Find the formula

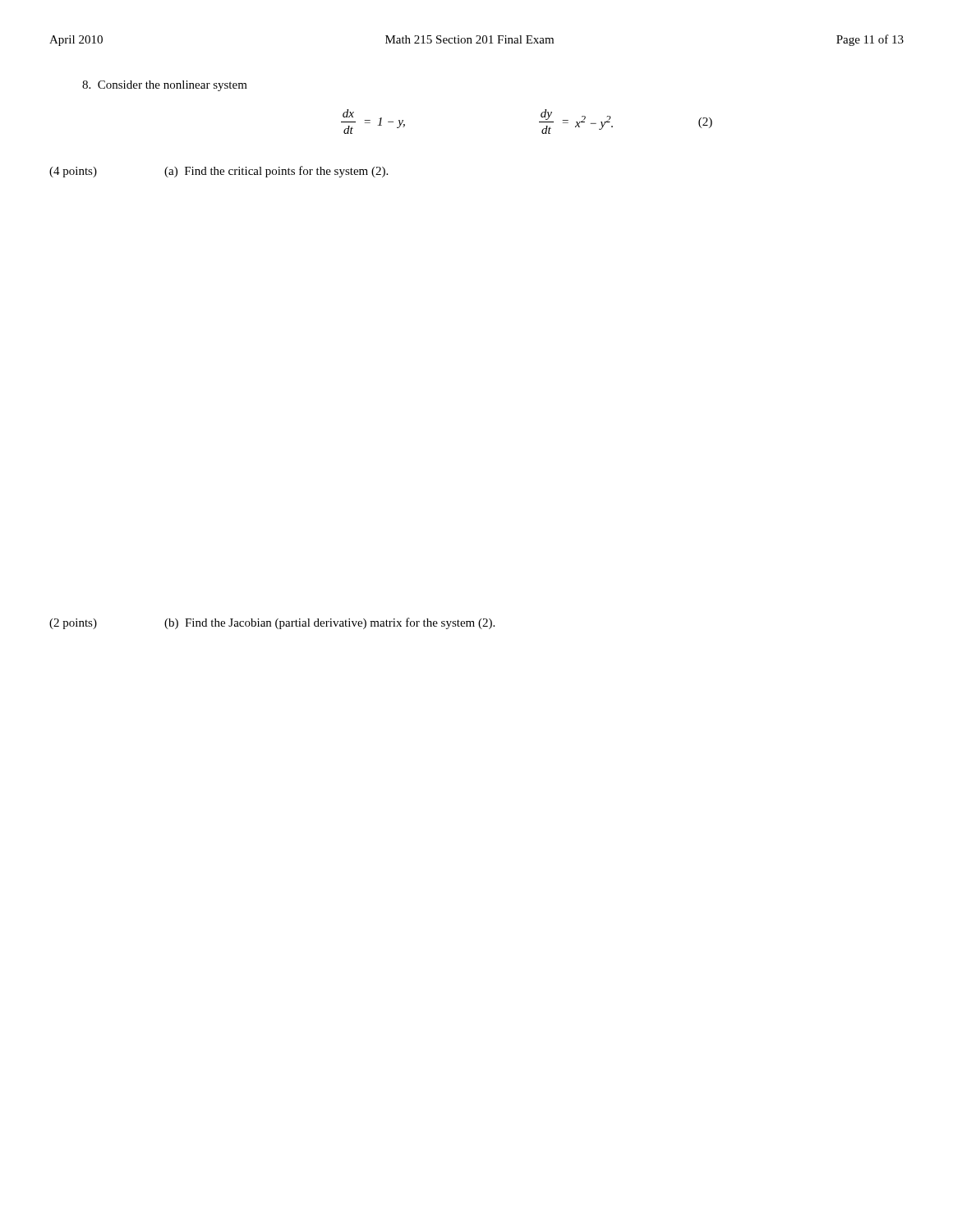526,122
